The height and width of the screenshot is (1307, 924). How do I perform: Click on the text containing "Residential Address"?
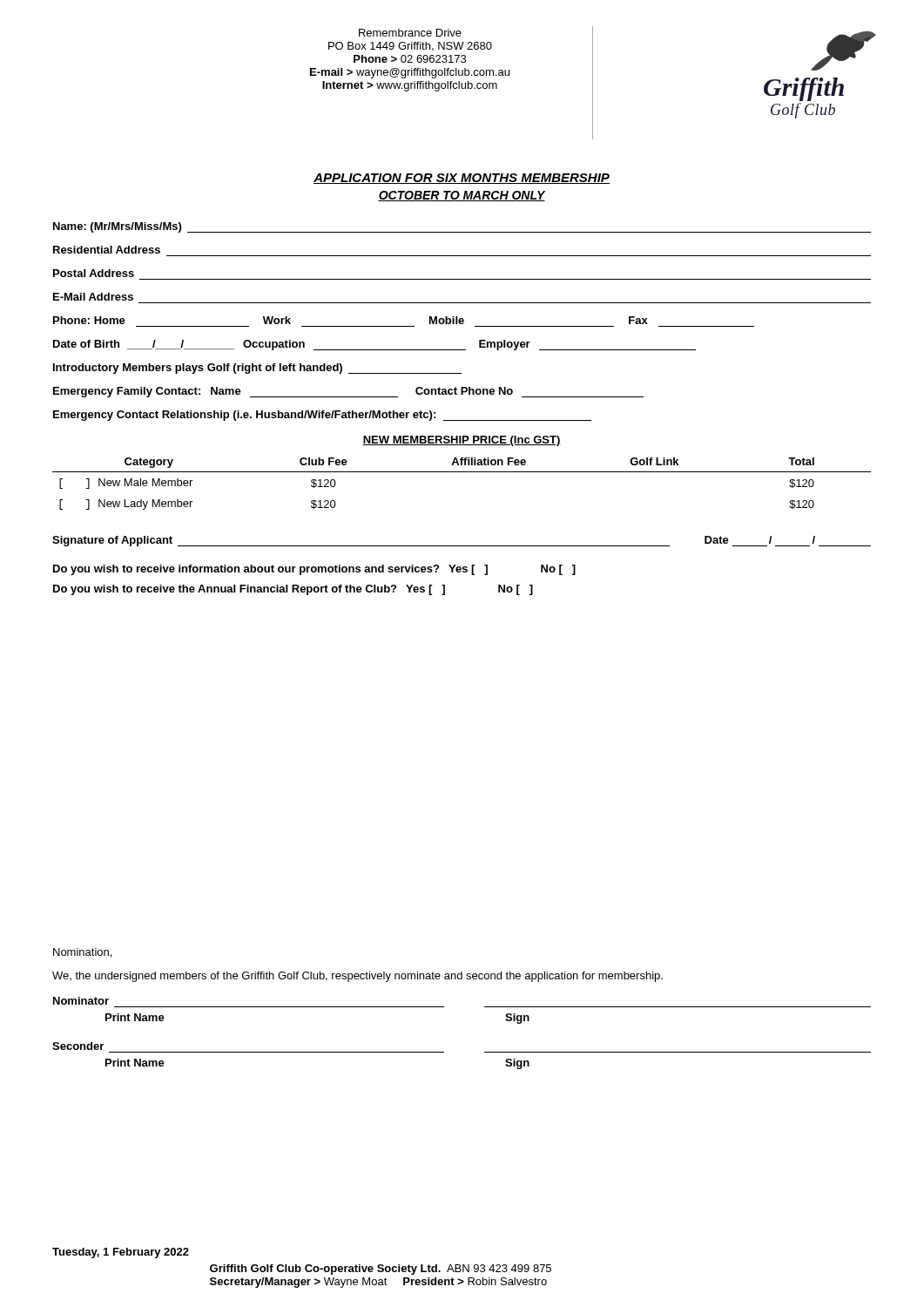[x=462, y=249]
